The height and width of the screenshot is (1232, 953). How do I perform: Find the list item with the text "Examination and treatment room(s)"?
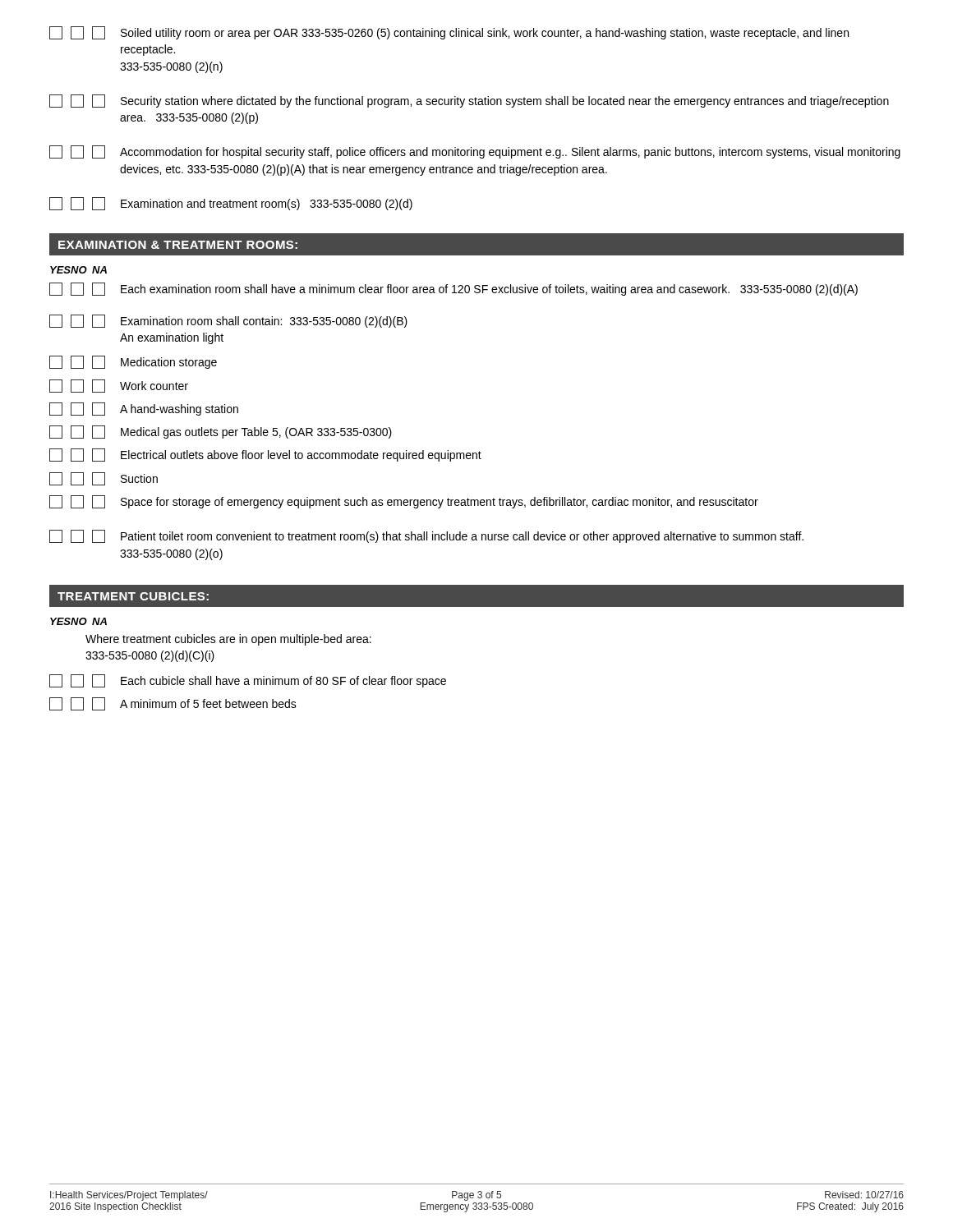(x=231, y=204)
